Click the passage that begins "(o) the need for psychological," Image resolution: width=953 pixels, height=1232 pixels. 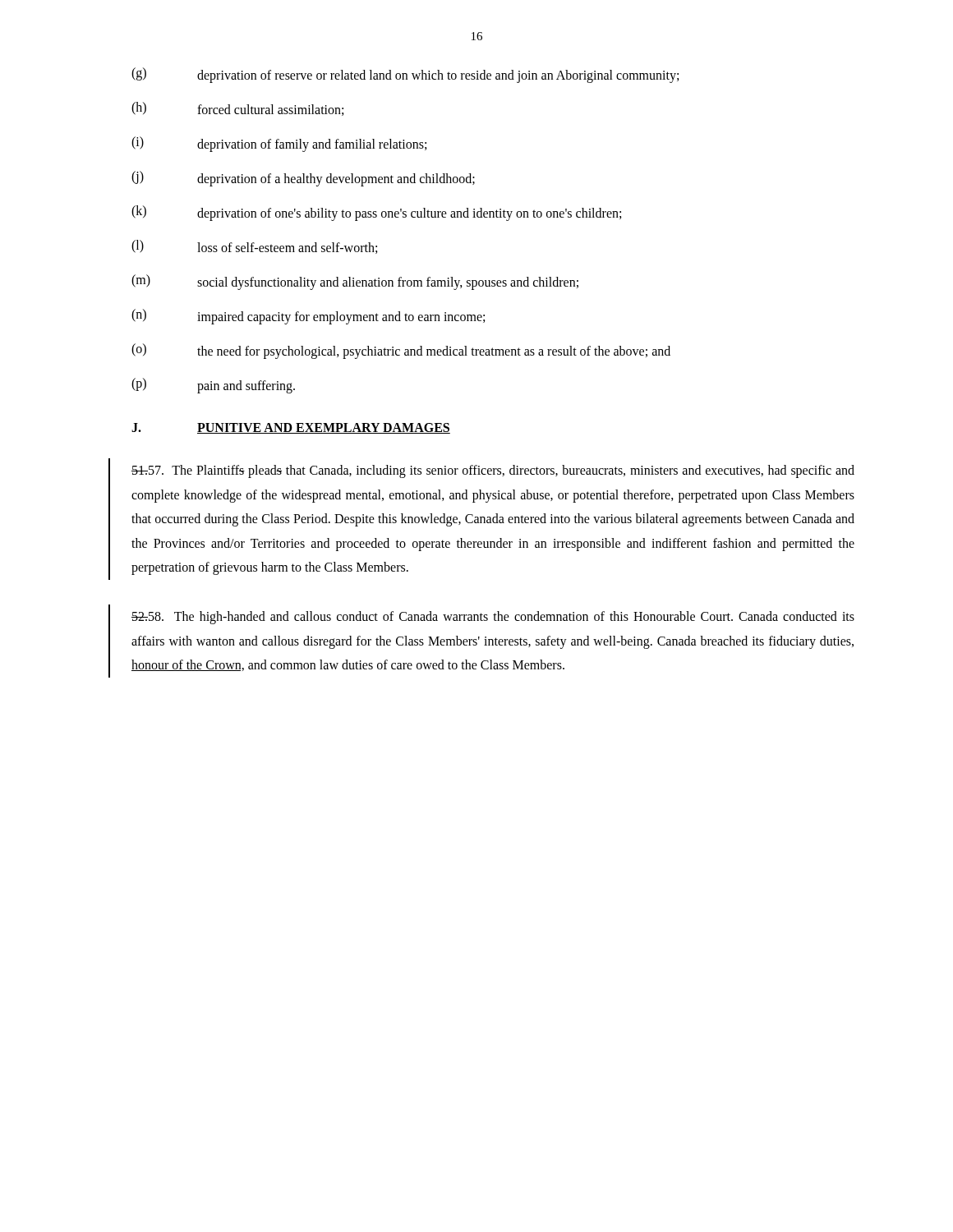pos(493,351)
